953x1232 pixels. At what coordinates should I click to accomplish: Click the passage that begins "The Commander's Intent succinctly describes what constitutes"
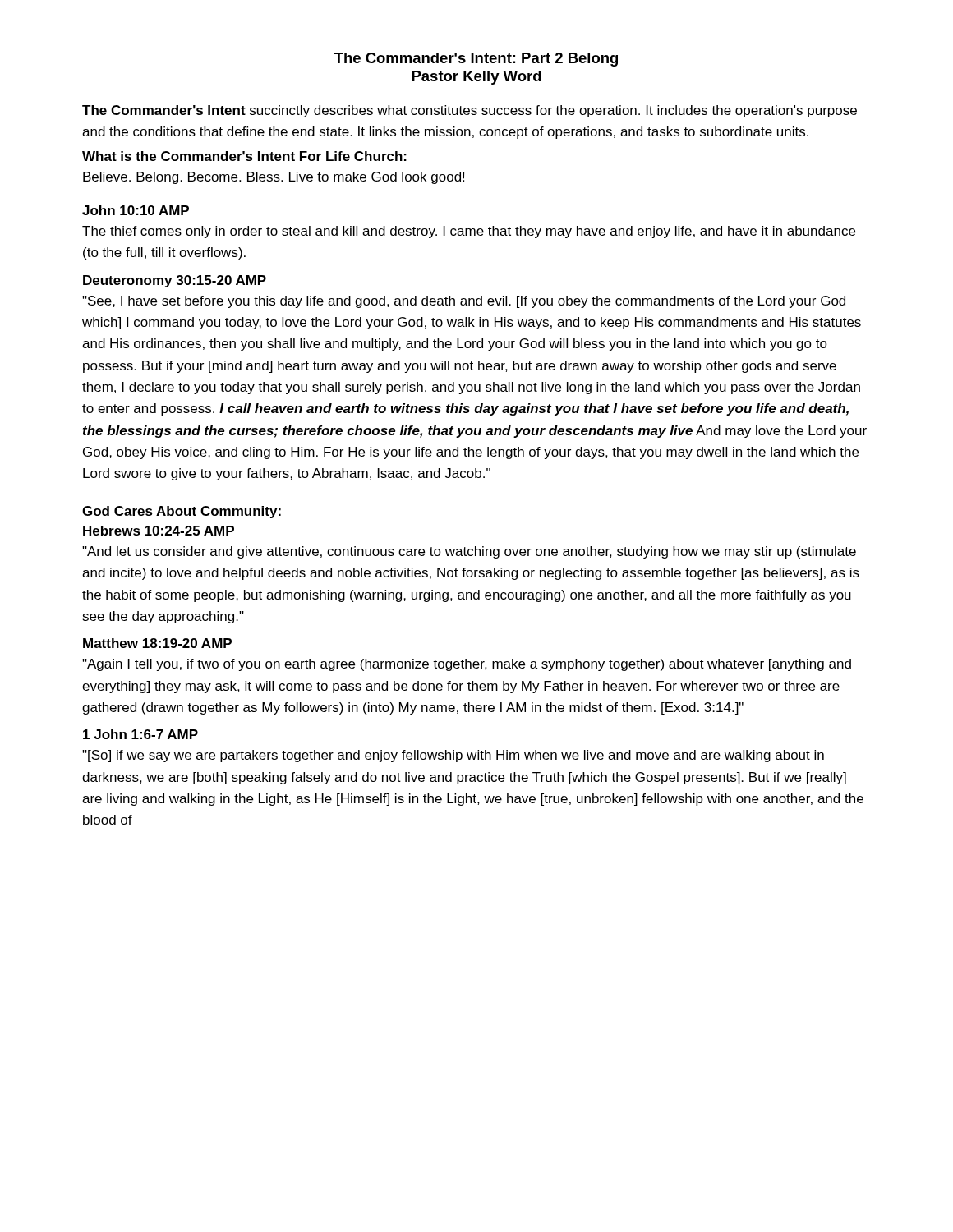[470, 121]
